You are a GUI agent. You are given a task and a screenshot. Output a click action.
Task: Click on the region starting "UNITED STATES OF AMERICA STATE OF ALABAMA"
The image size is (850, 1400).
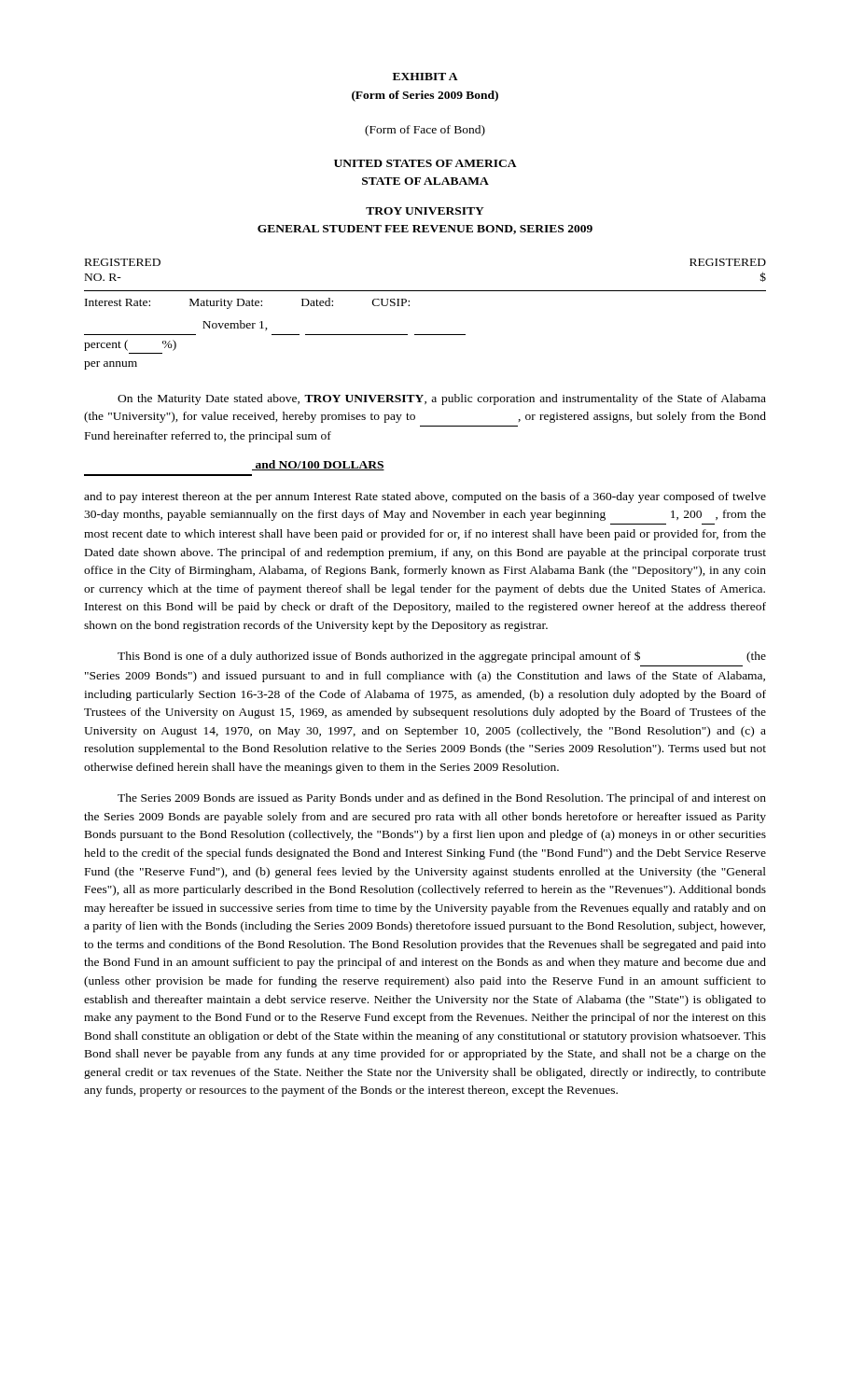[x=425, y=172]
